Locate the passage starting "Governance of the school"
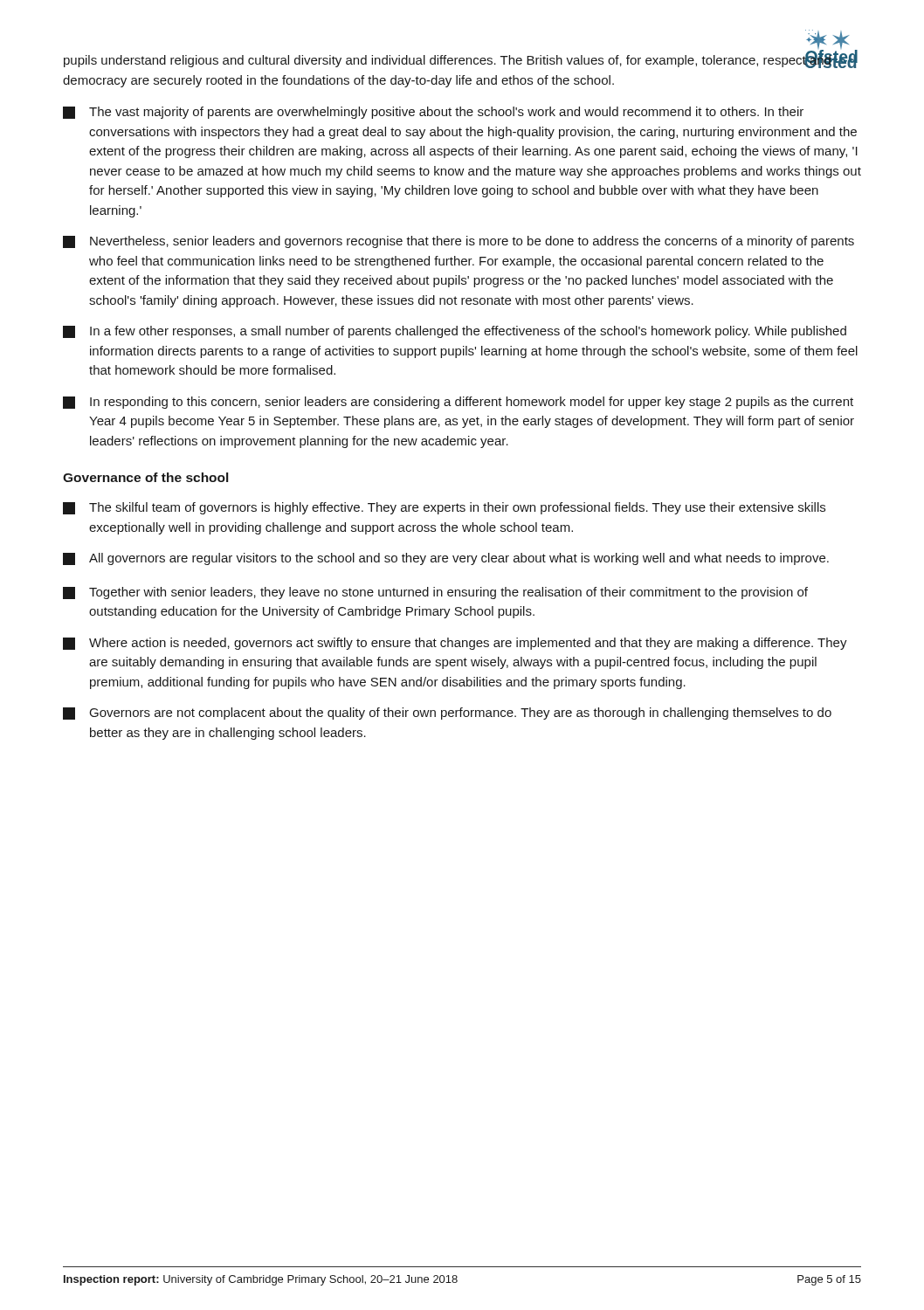This screenshot has height=1310, width=924. (x=146, y=477)
